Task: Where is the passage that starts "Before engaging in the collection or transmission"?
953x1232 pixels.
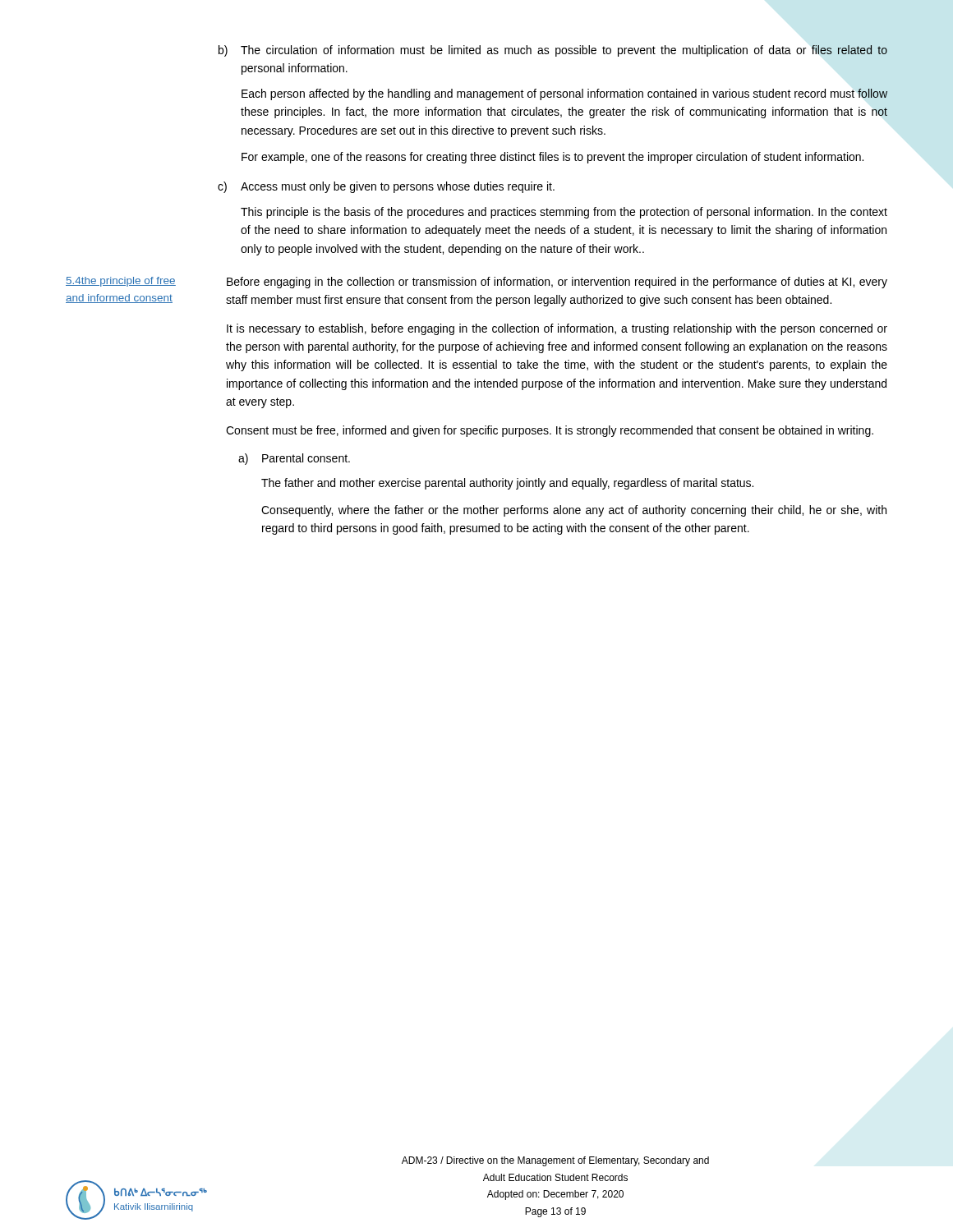Action: 557,291
